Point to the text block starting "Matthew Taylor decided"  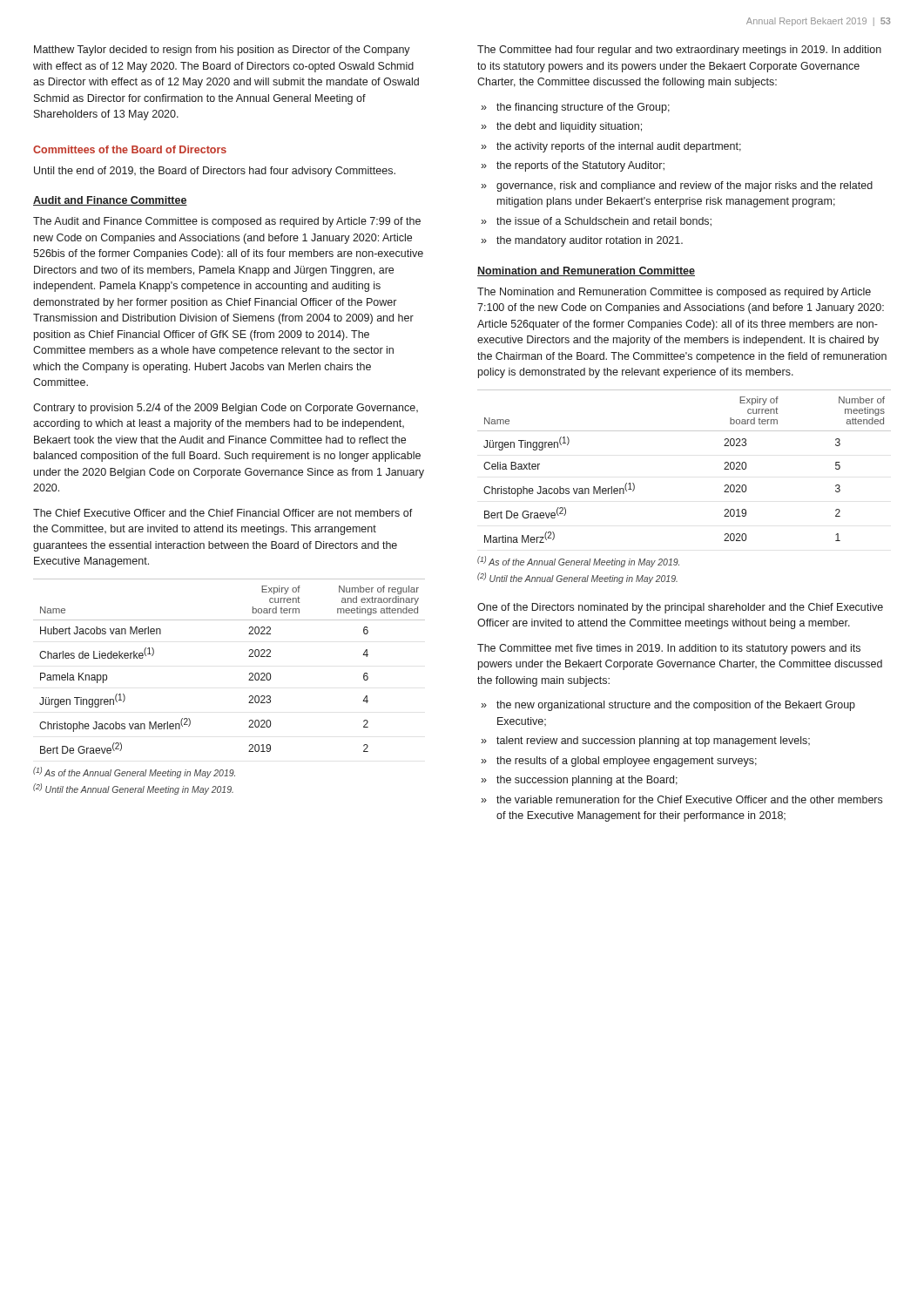coord(229,82)
